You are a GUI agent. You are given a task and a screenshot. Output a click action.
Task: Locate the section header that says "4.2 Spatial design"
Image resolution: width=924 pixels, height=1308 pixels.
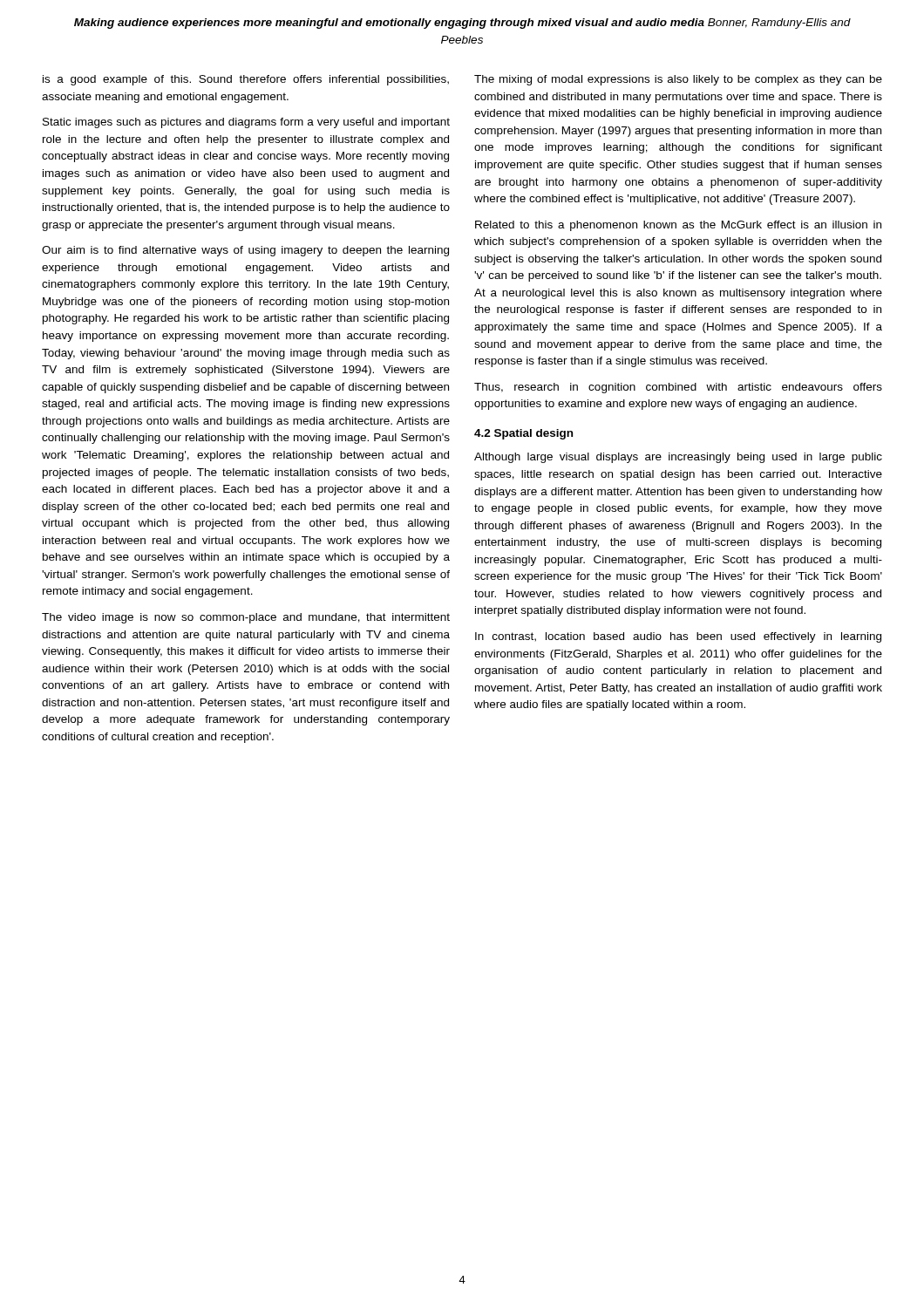[x=524, y=433]
